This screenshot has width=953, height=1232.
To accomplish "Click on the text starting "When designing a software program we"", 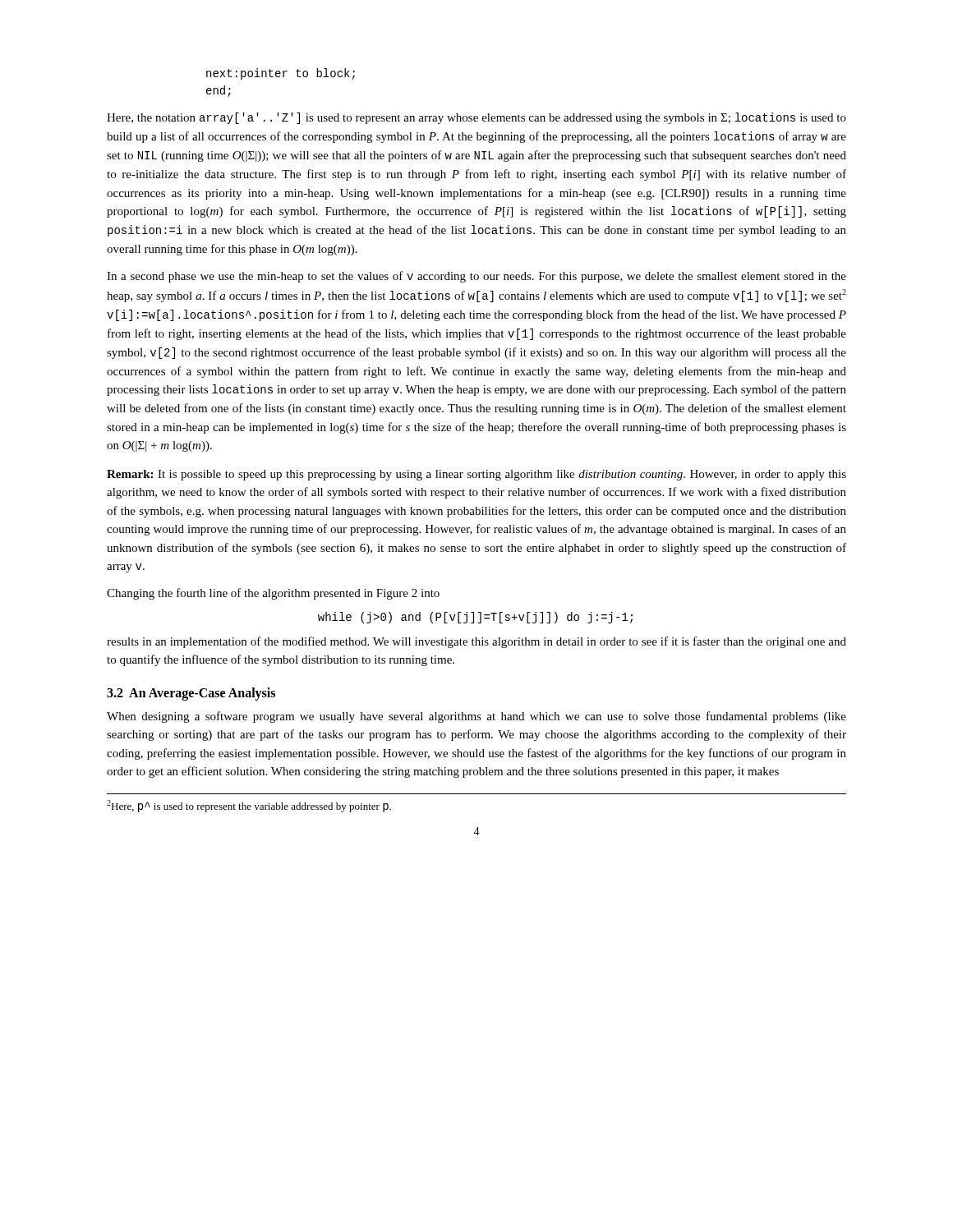I will [476, 744].
